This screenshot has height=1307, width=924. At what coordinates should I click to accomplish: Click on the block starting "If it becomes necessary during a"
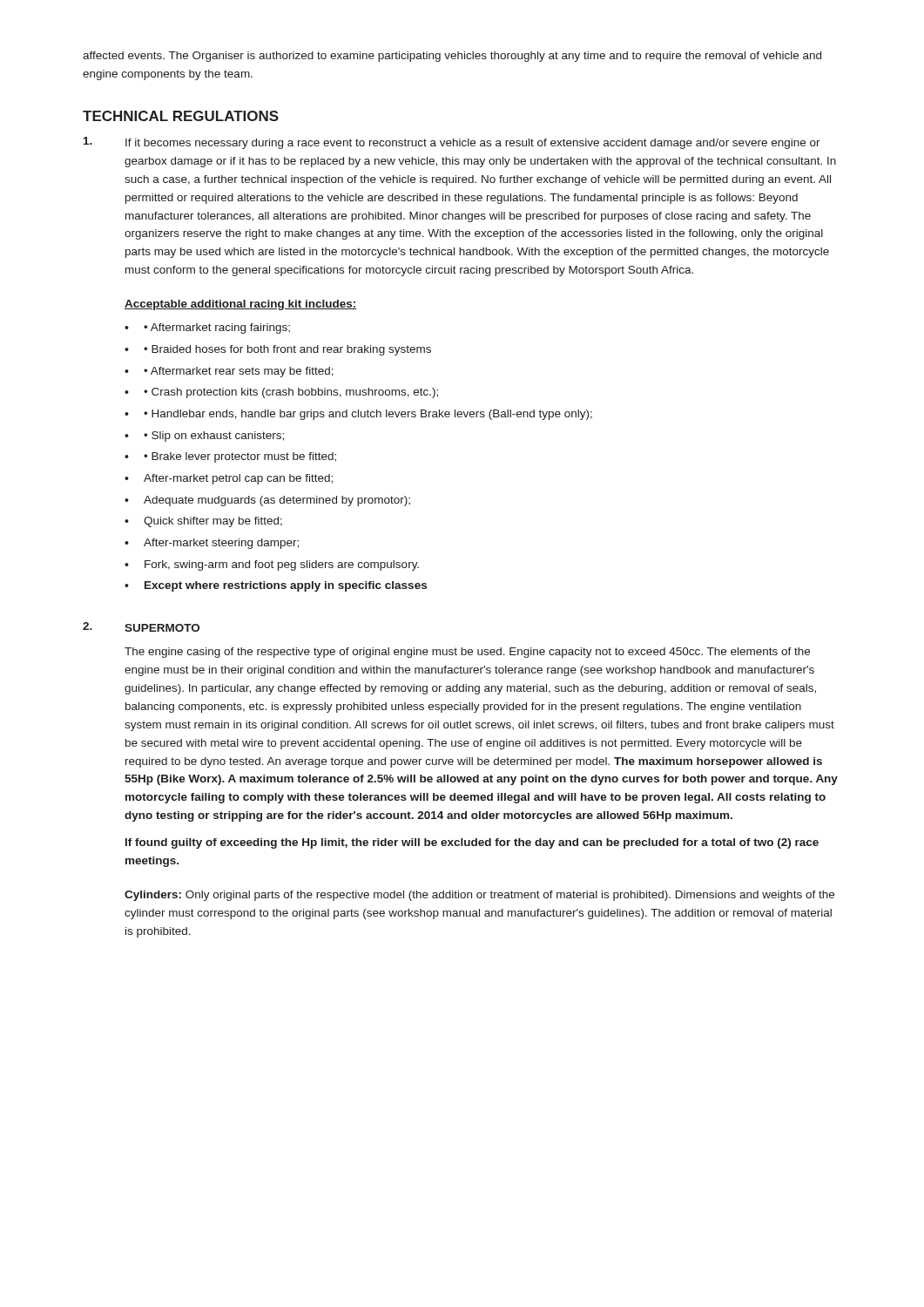473,144
